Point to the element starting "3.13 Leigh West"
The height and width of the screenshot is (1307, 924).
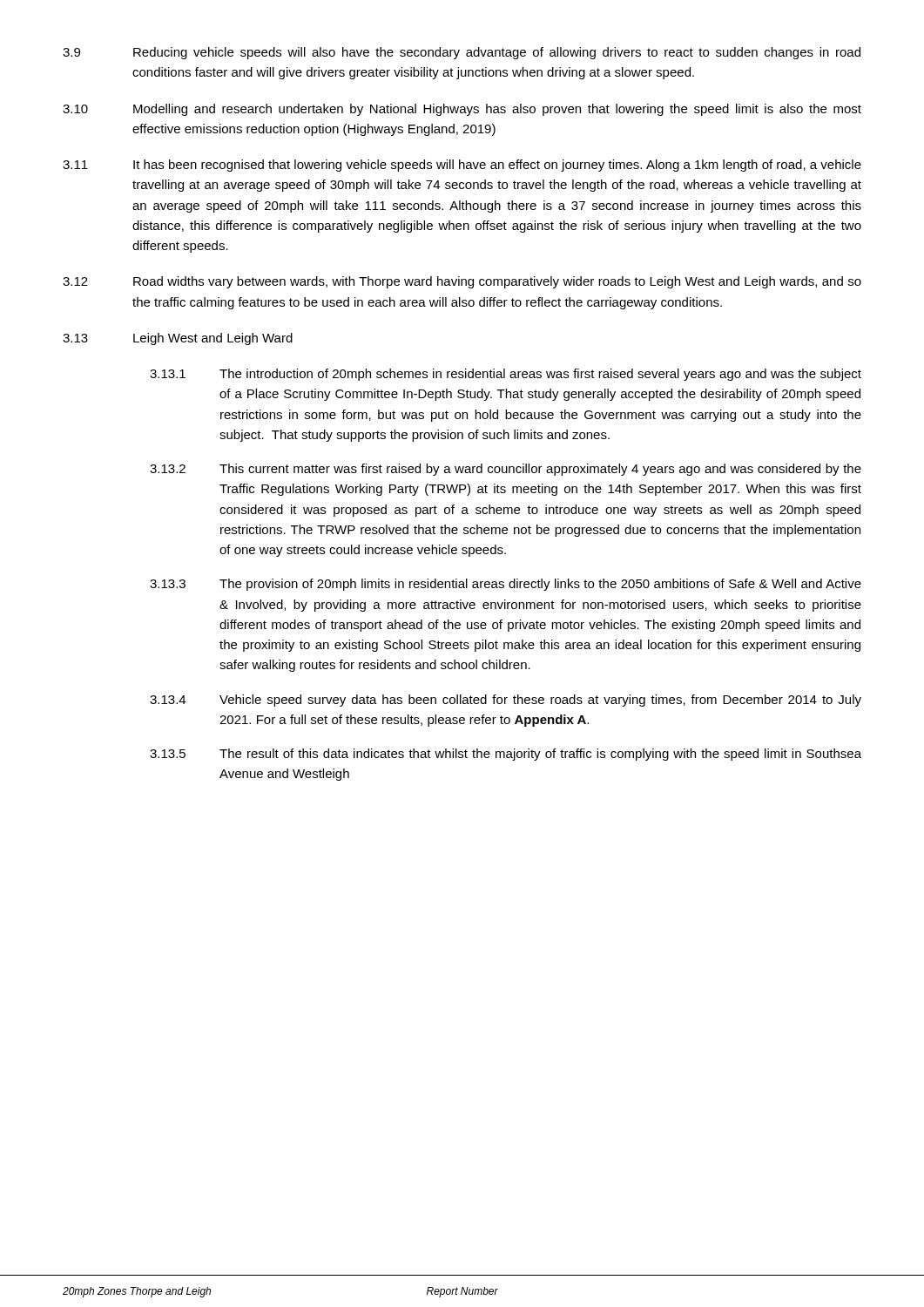click(178, 339)
